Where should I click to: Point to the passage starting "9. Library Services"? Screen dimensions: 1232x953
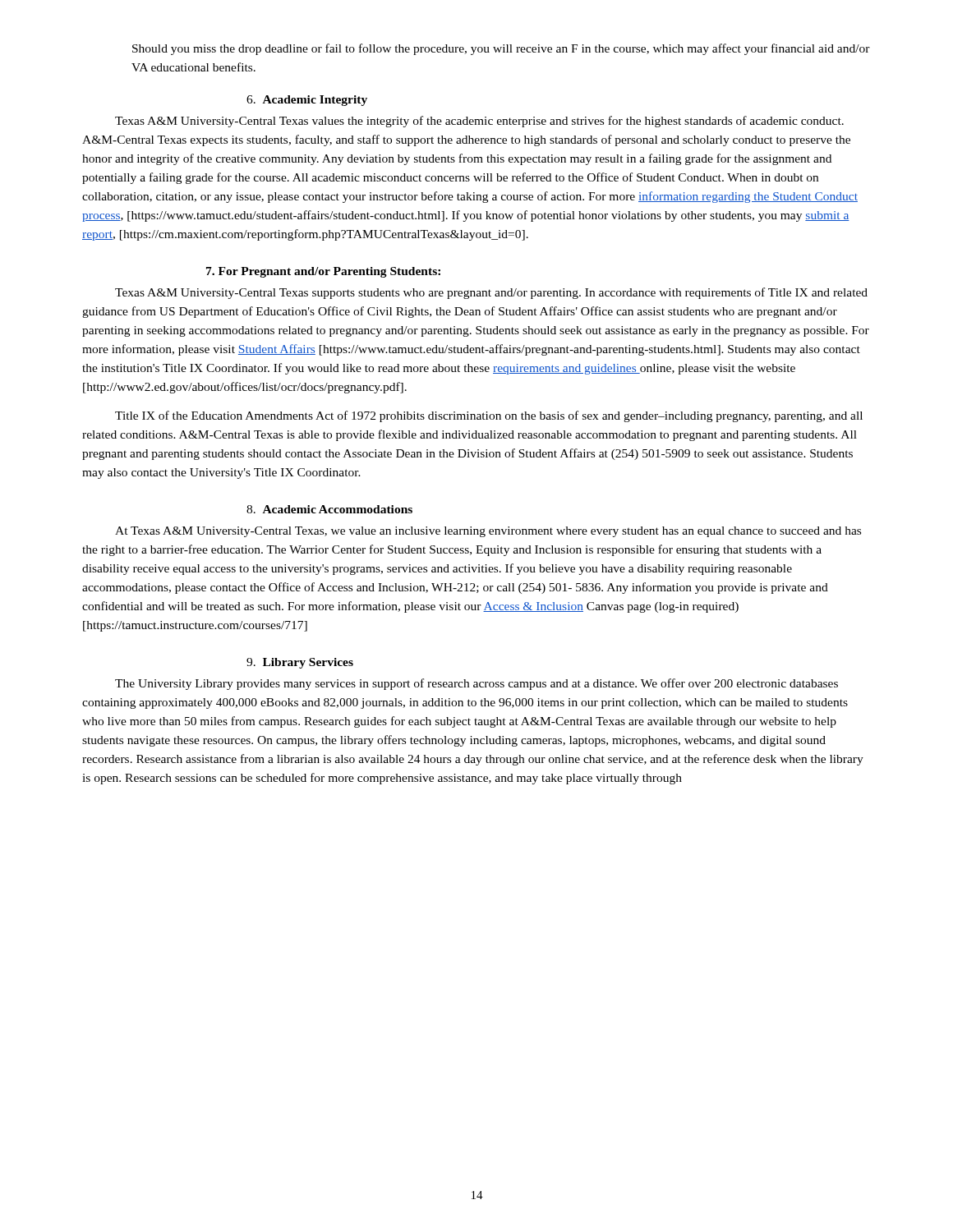(x=300, y=663)
